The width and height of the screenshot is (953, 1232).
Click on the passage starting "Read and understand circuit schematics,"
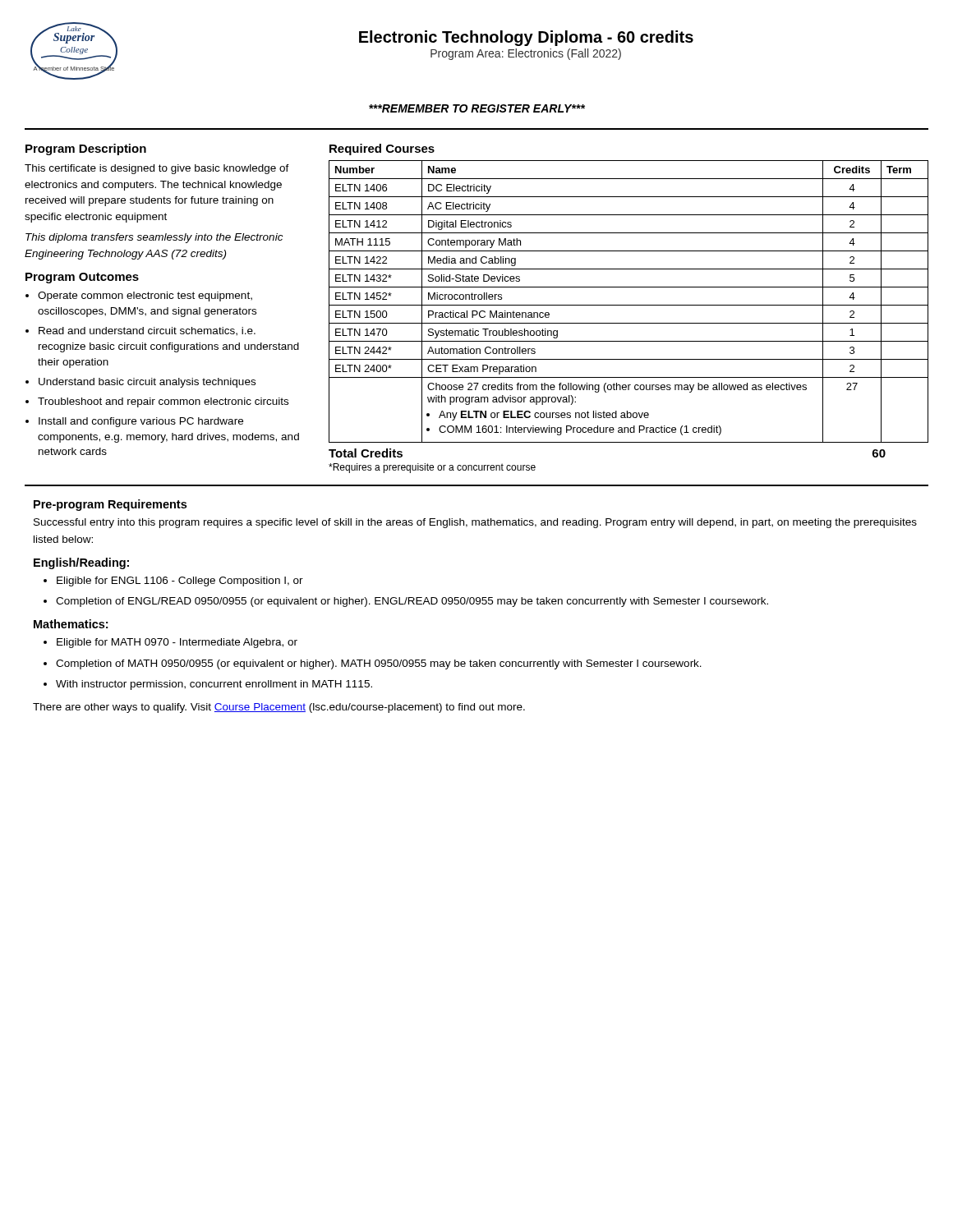point(169,346)
